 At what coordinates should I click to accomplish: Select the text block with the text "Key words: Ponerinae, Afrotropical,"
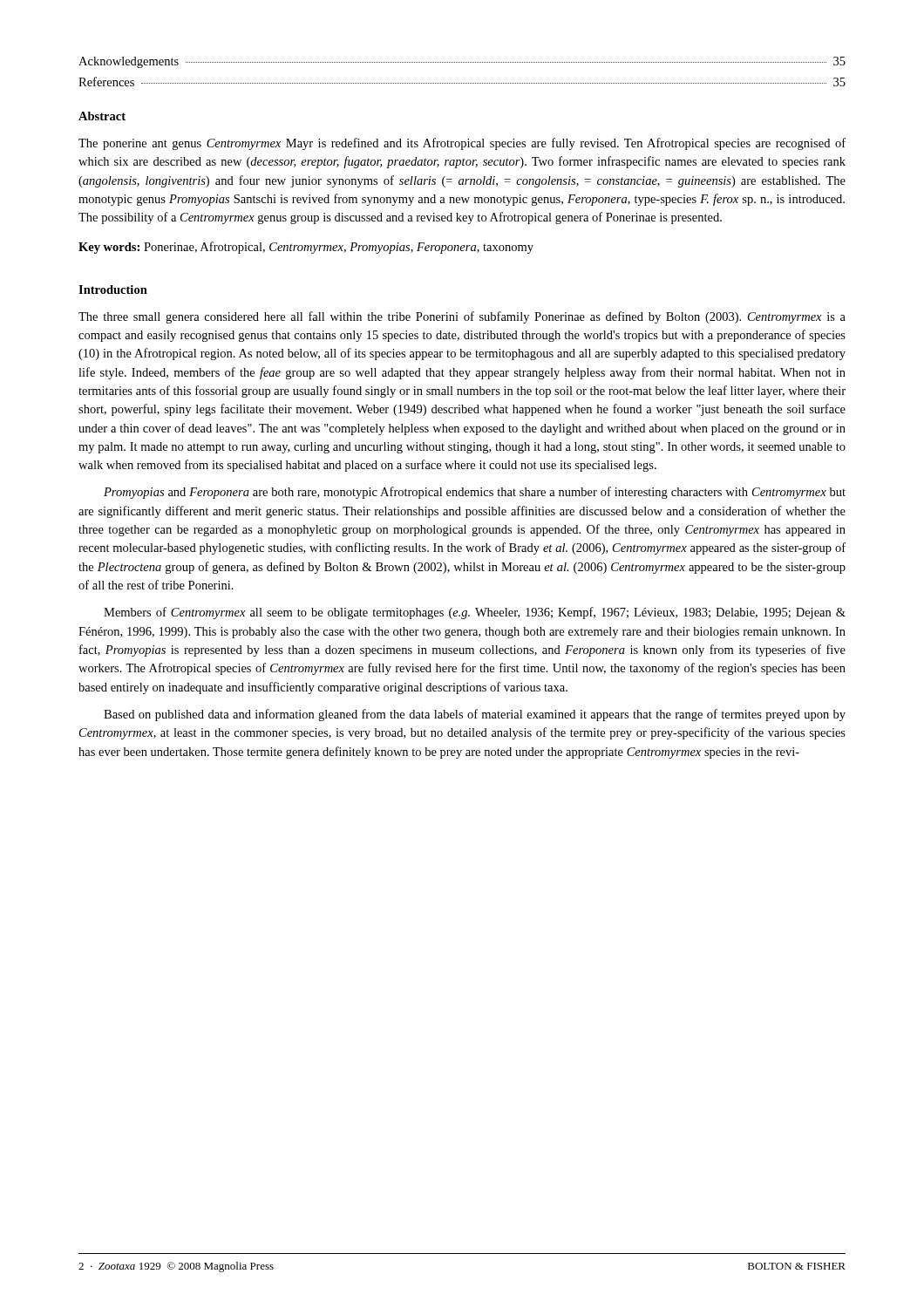coord(306,246)
